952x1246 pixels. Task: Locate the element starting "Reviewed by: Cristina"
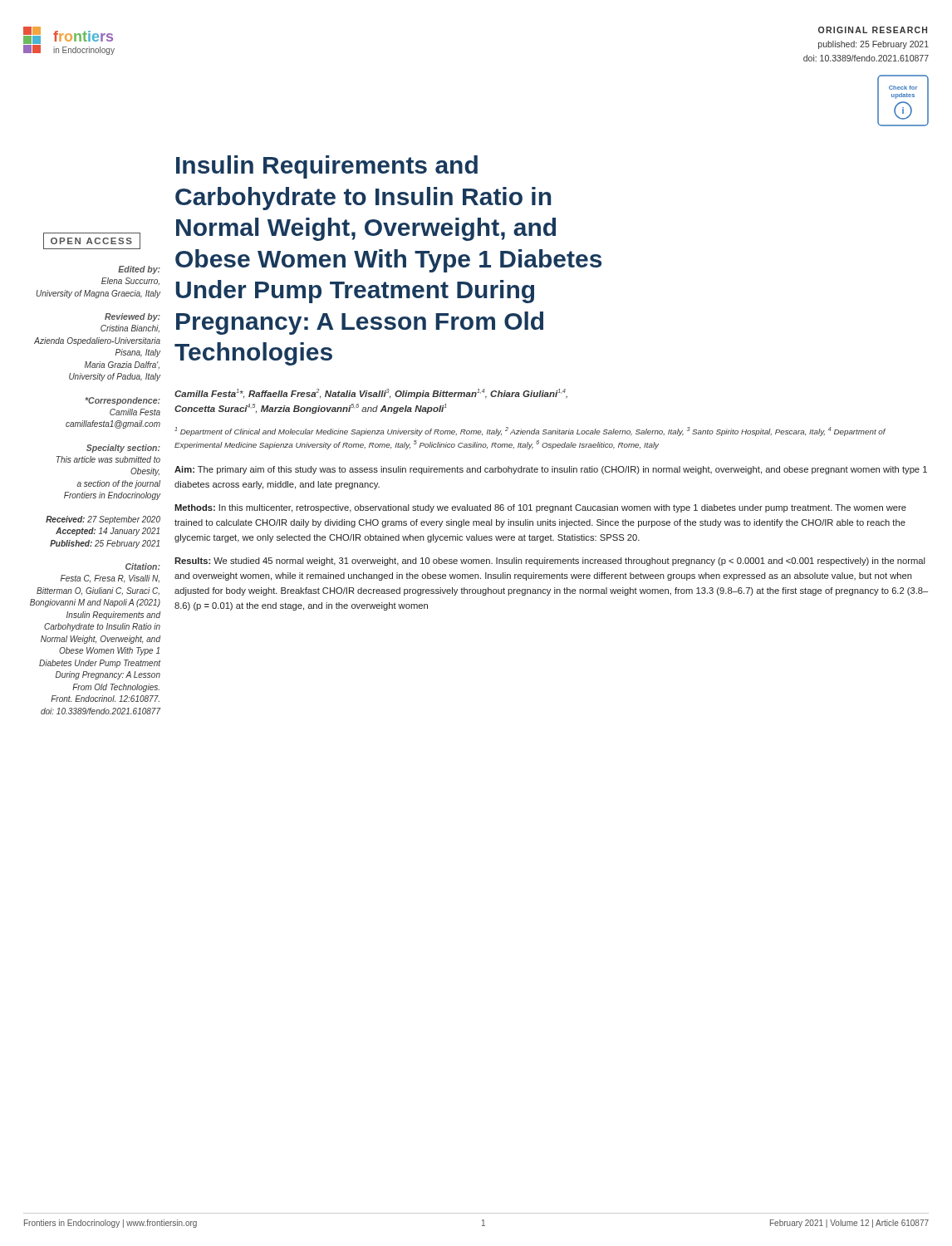click(x=92, y=347)
